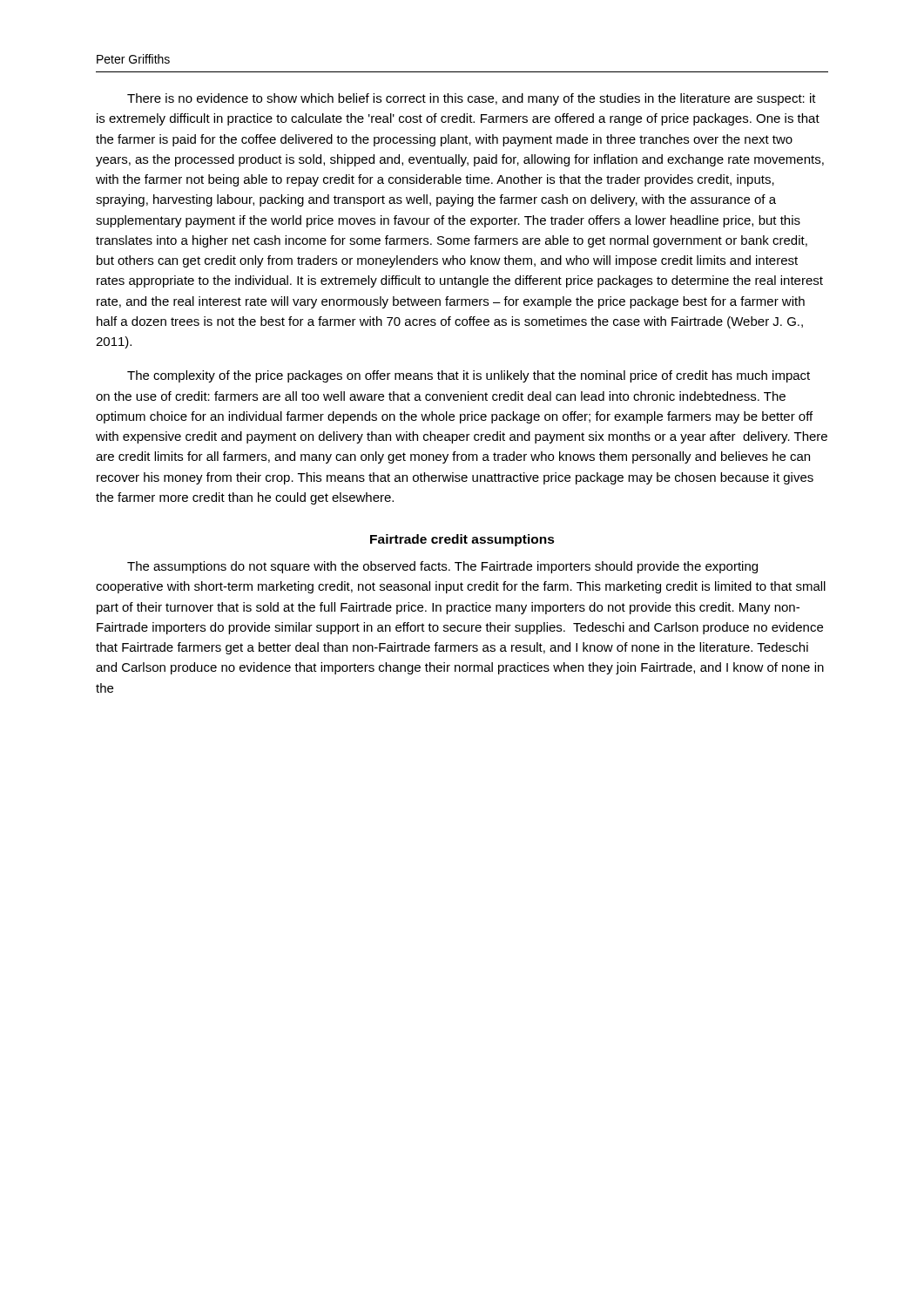Find the text block starting "Fairtrade credit assumptions"

coord(462,539)
